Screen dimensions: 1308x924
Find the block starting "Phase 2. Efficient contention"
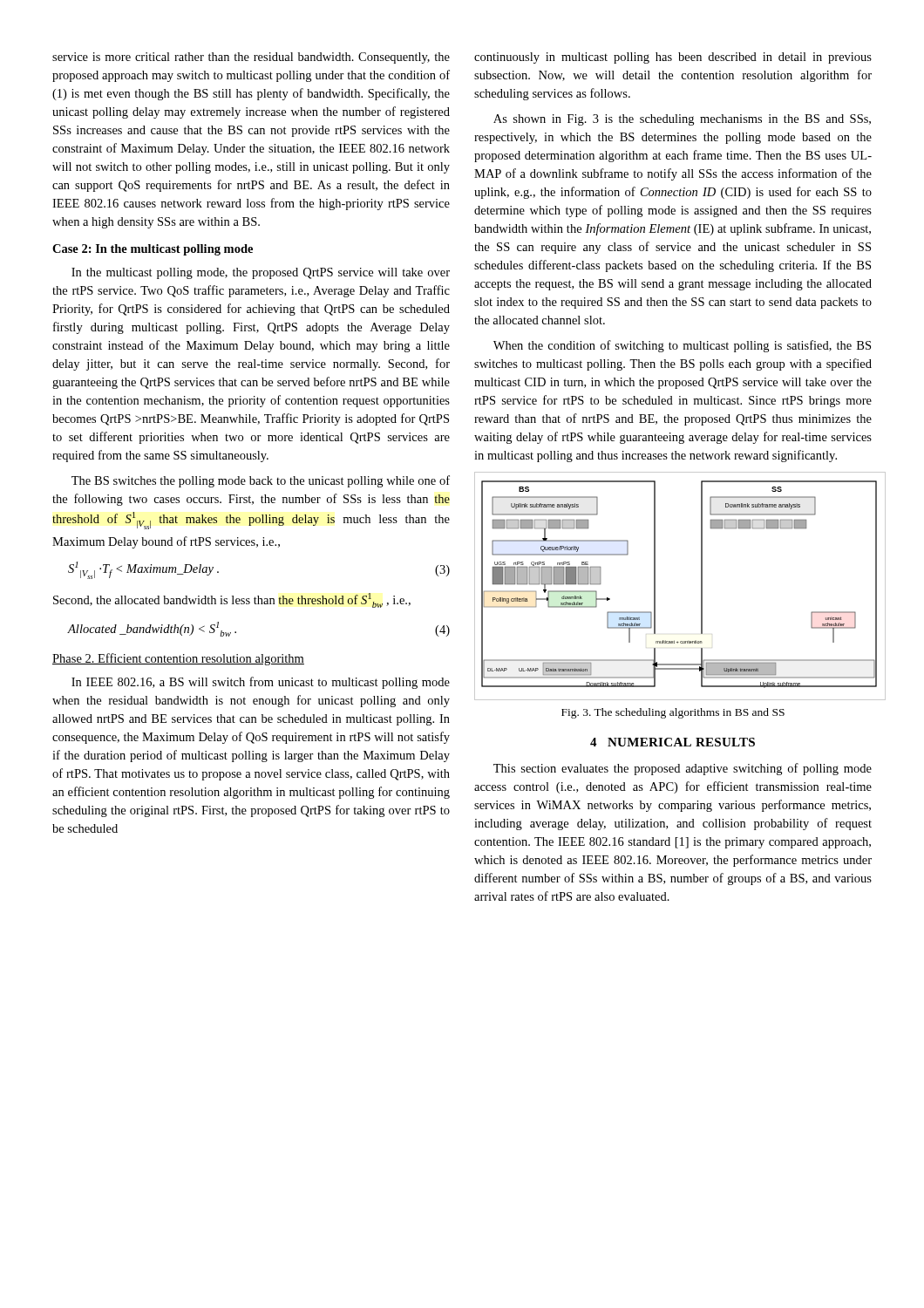251,659
